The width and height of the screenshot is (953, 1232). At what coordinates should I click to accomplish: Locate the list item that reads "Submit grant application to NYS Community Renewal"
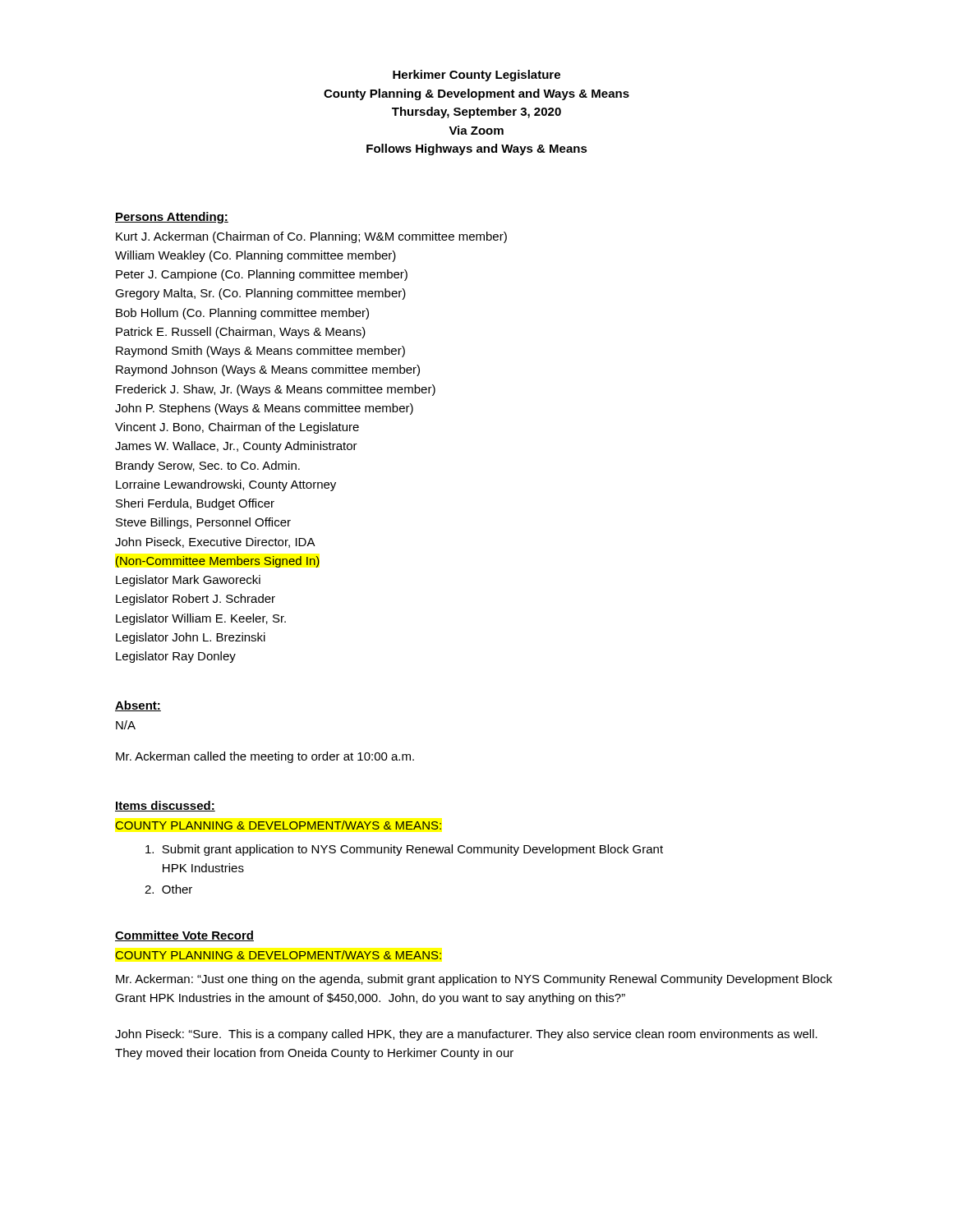[404, 858]
